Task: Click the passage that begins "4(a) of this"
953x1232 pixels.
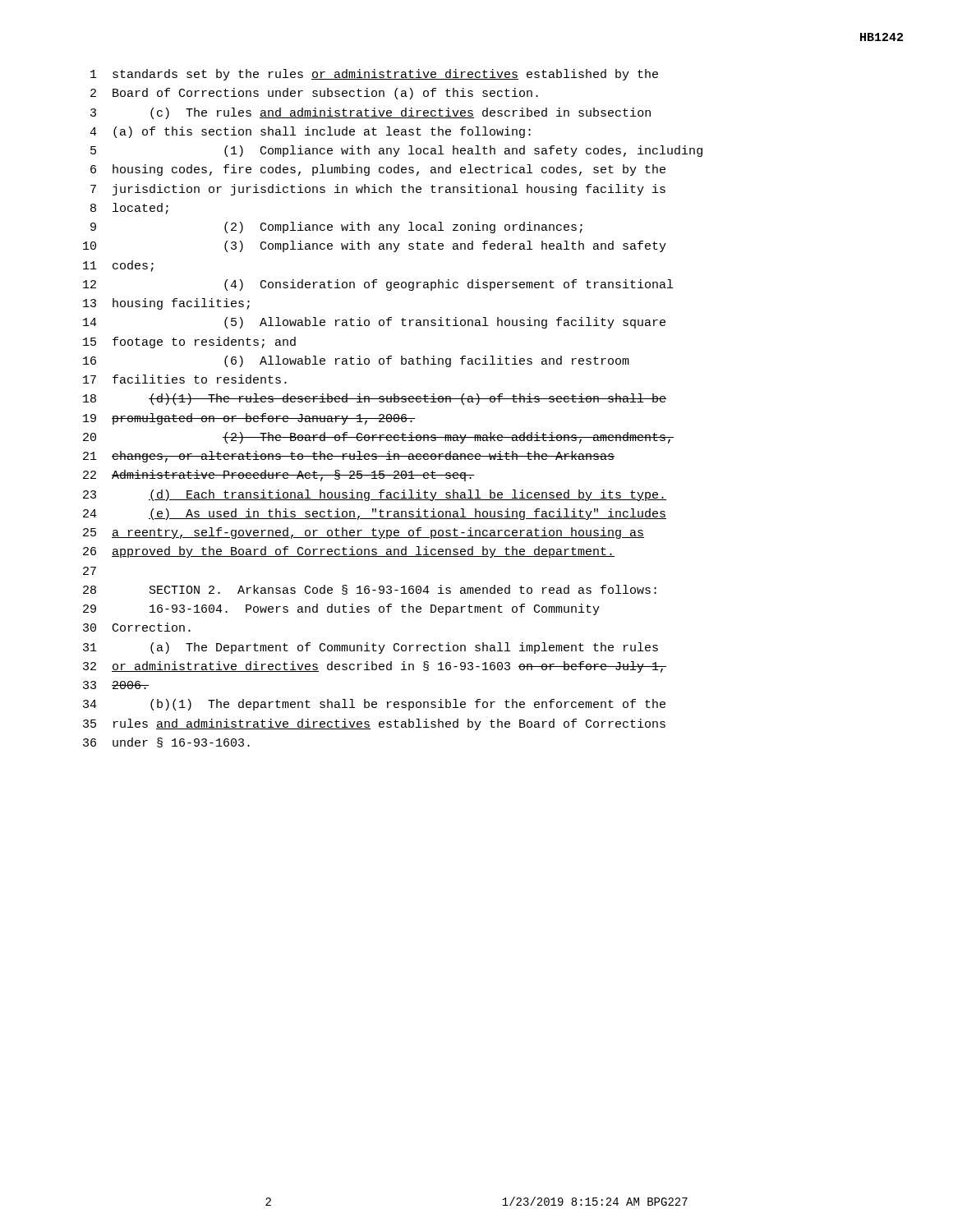Action: tap(476, 133)
